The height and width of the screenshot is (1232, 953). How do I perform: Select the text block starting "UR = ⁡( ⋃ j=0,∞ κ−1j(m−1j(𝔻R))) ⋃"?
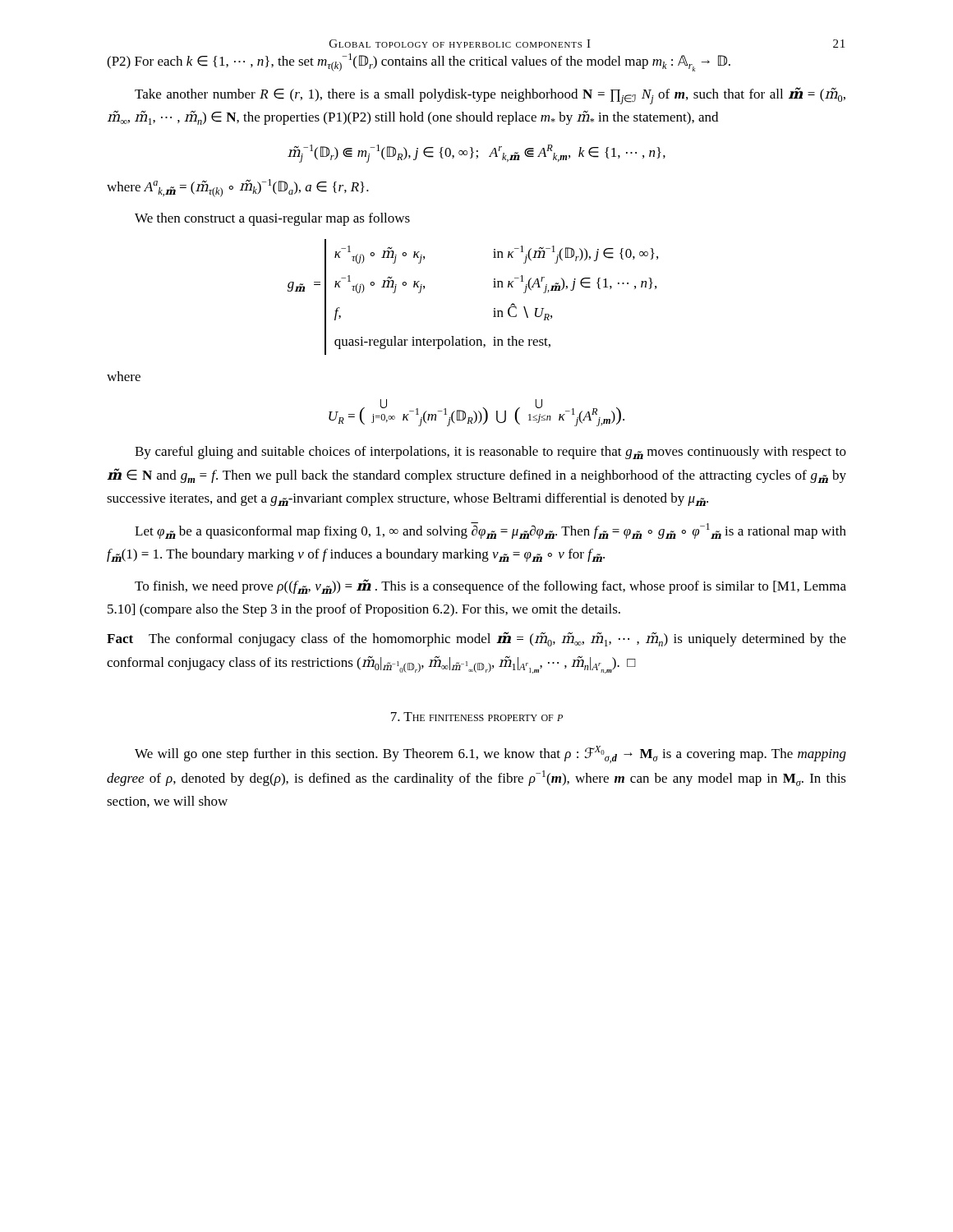point(476,413)
